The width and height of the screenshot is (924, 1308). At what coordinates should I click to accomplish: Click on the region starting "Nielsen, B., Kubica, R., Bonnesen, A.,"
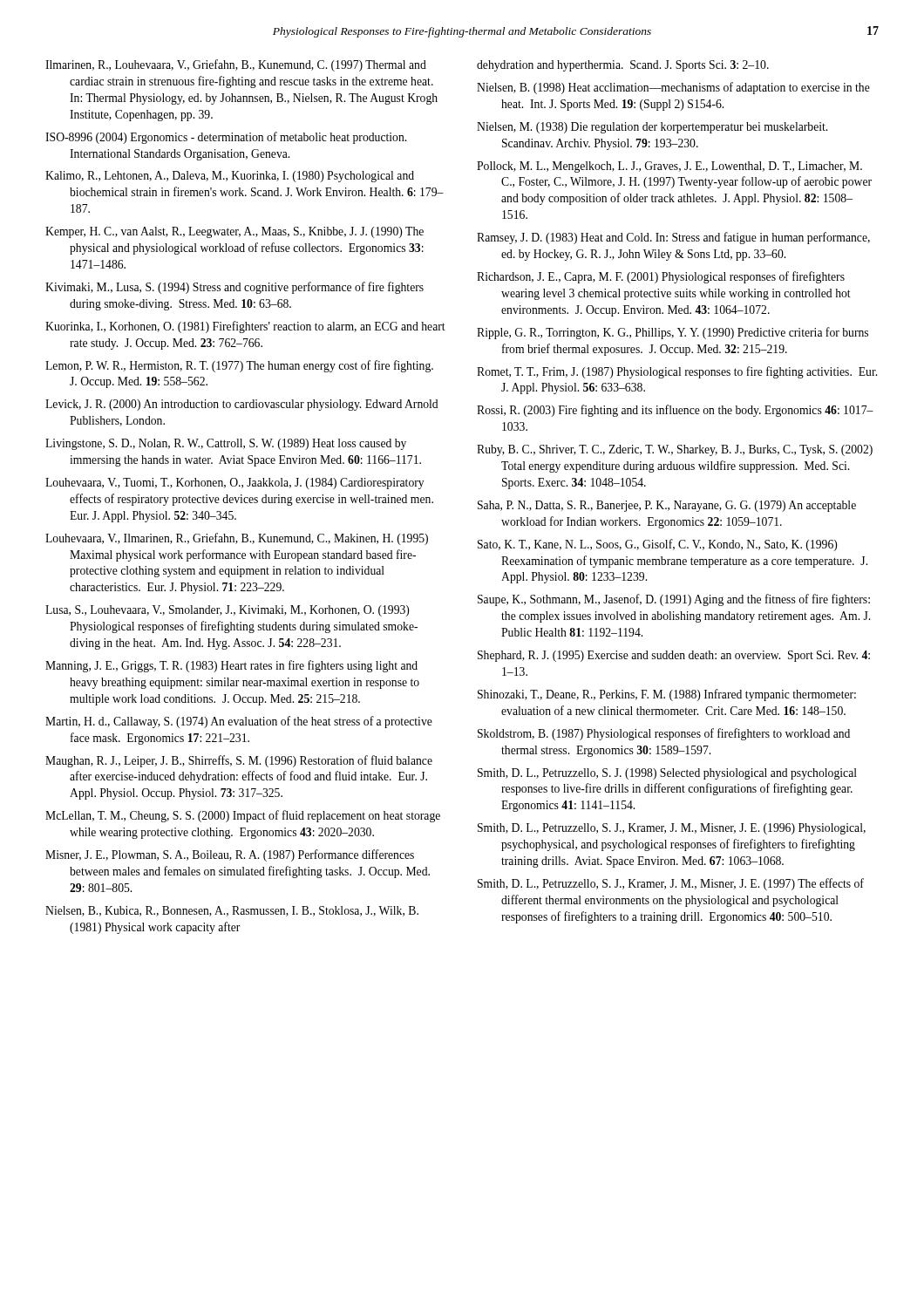point(232,919)
